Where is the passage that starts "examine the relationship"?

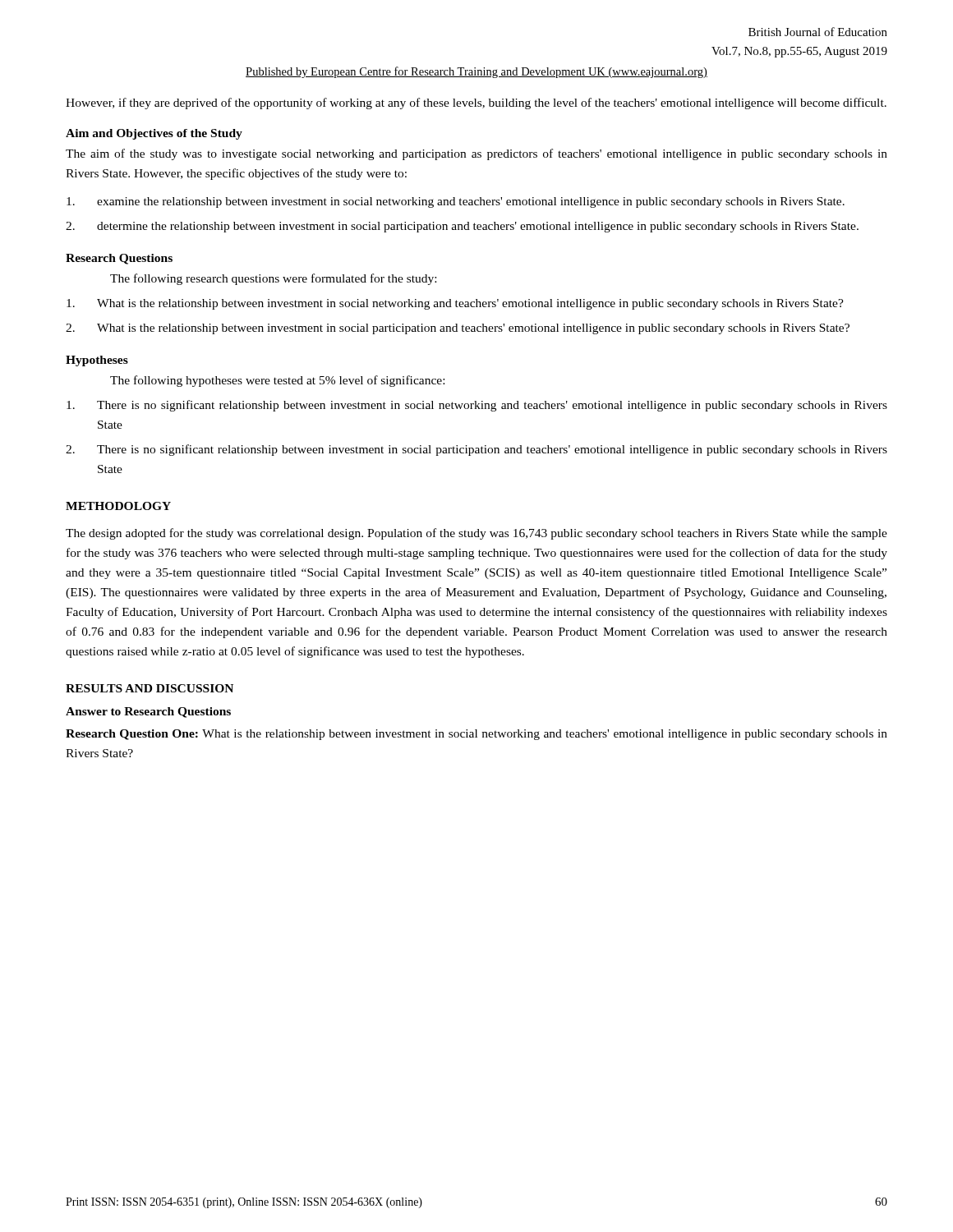[476, 201]
